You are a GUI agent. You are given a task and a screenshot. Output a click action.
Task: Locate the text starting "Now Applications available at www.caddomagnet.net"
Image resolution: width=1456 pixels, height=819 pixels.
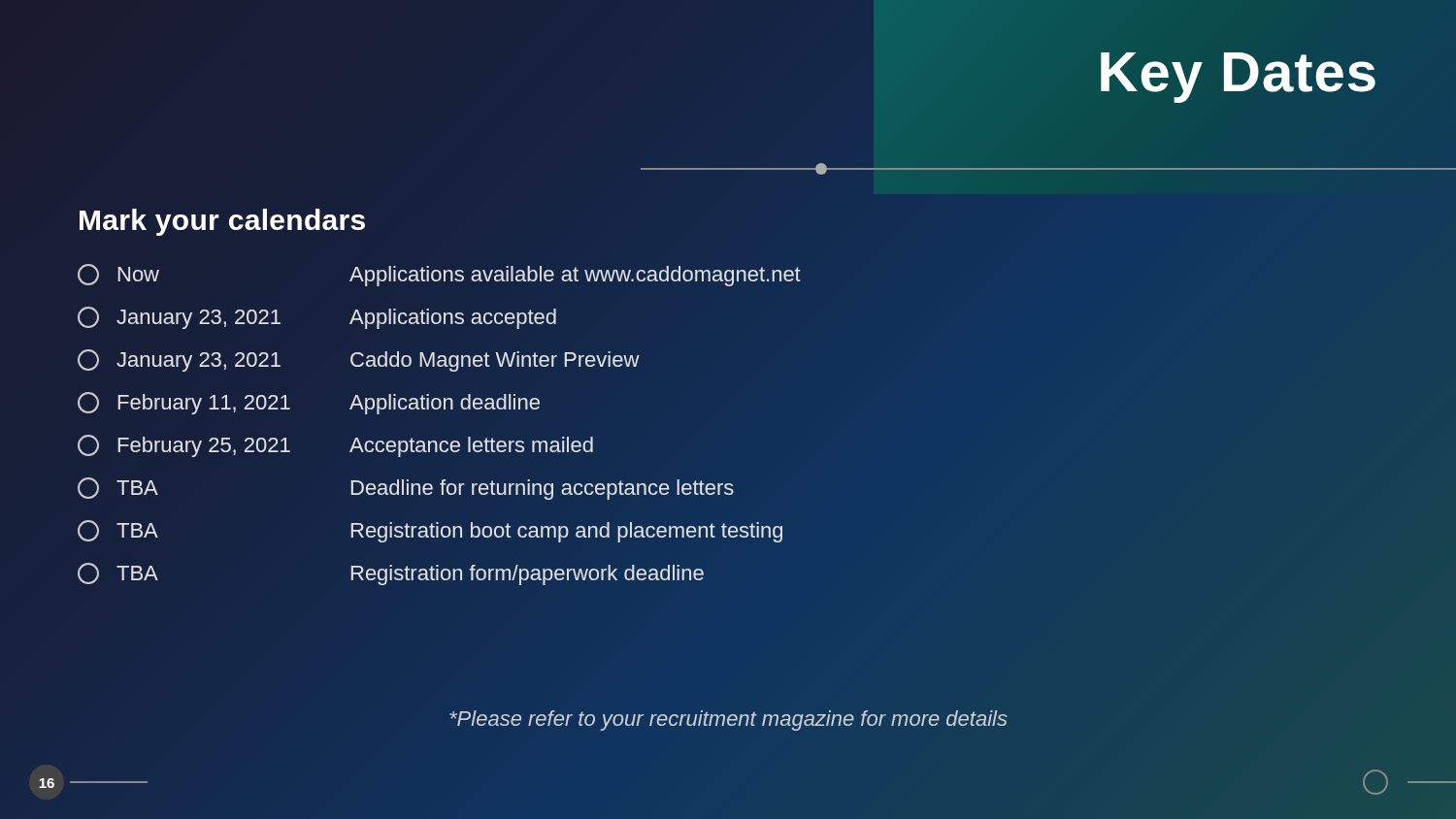click(x=439, y=275)
